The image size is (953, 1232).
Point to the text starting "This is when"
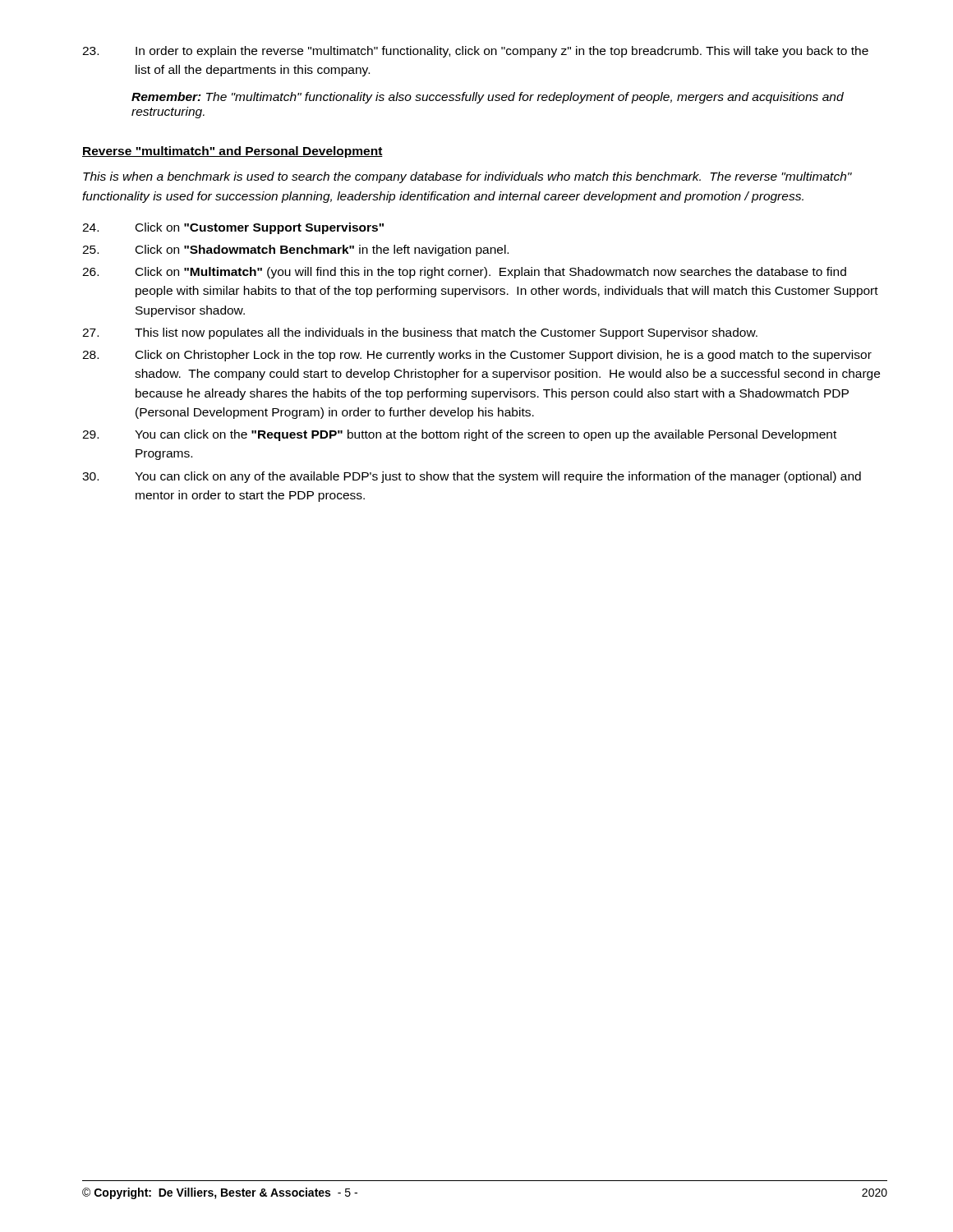point(467,186)
